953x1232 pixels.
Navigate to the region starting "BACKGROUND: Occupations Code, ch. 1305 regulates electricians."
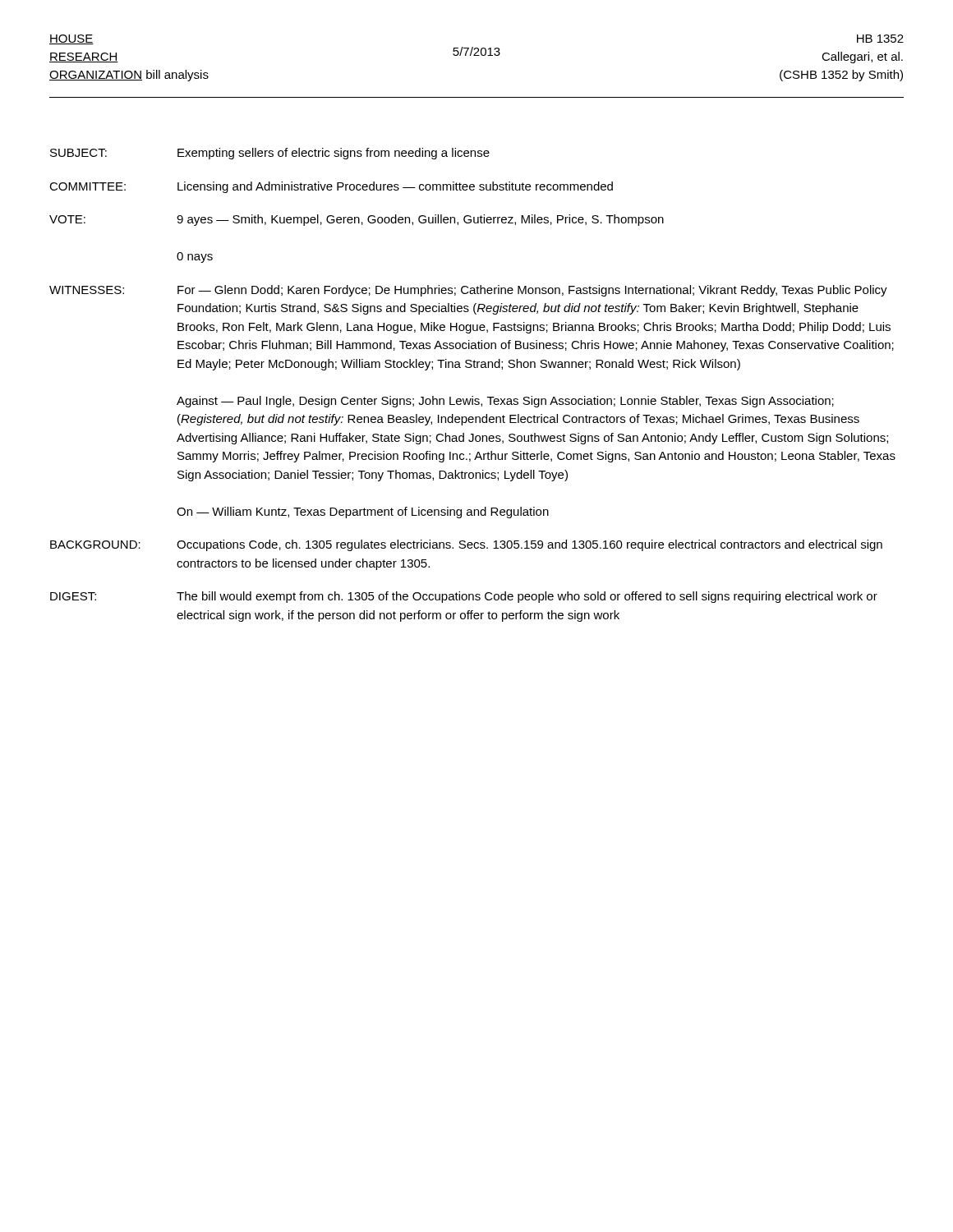pos(476,554)
